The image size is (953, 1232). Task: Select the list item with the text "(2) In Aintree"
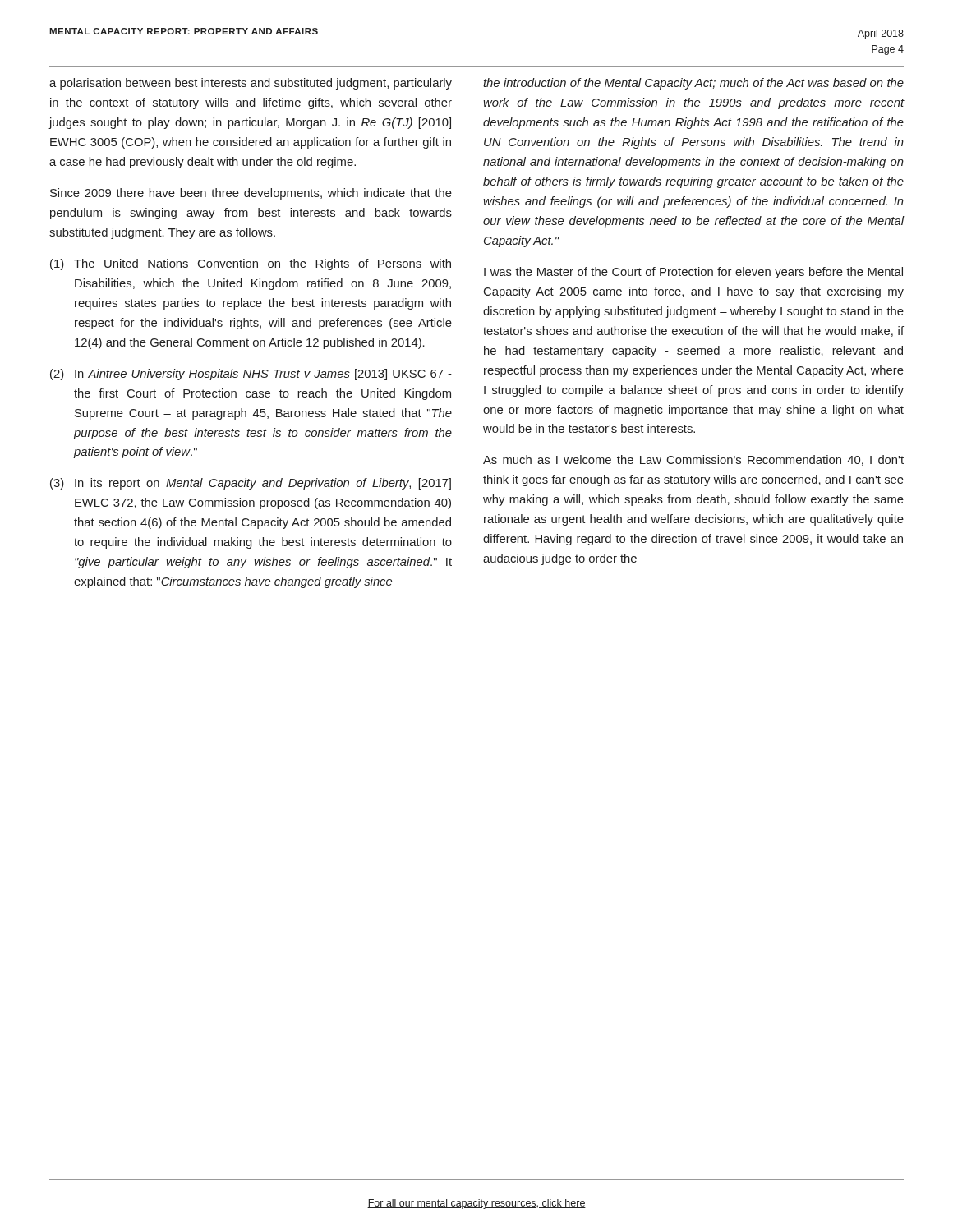251,414
